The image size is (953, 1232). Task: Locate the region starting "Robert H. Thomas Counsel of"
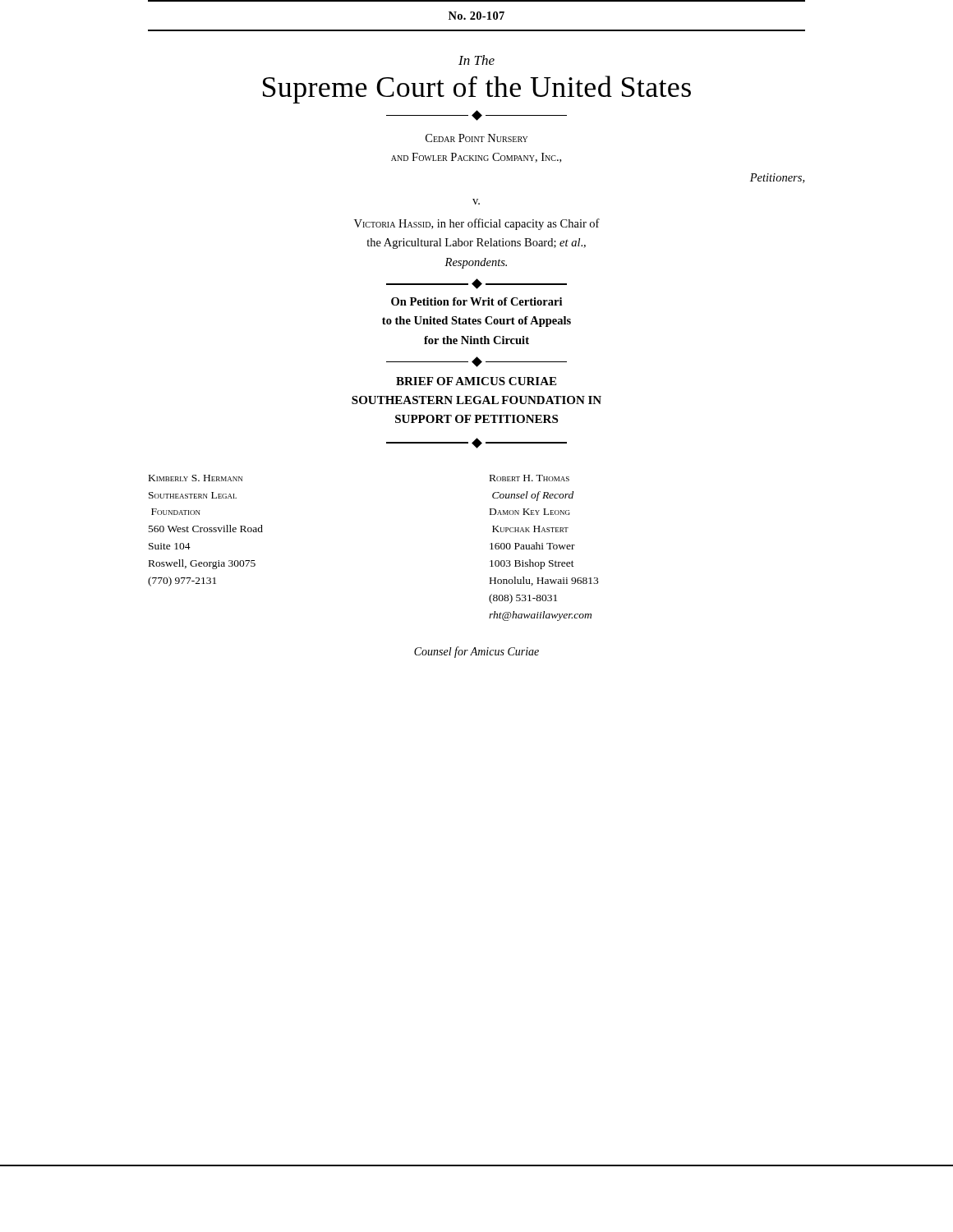point(544,546)
